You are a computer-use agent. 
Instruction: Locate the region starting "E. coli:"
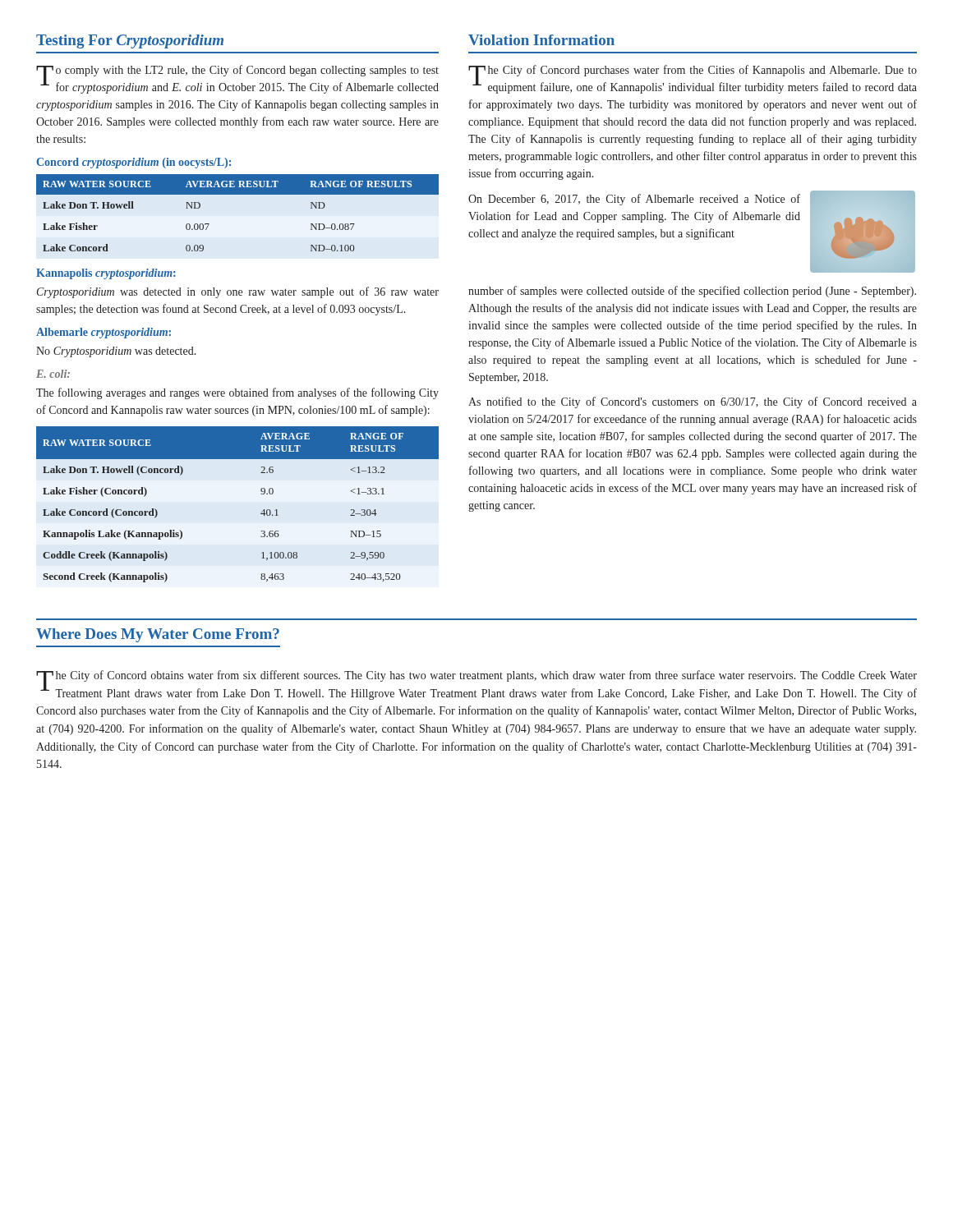click(x=53, y=374)
